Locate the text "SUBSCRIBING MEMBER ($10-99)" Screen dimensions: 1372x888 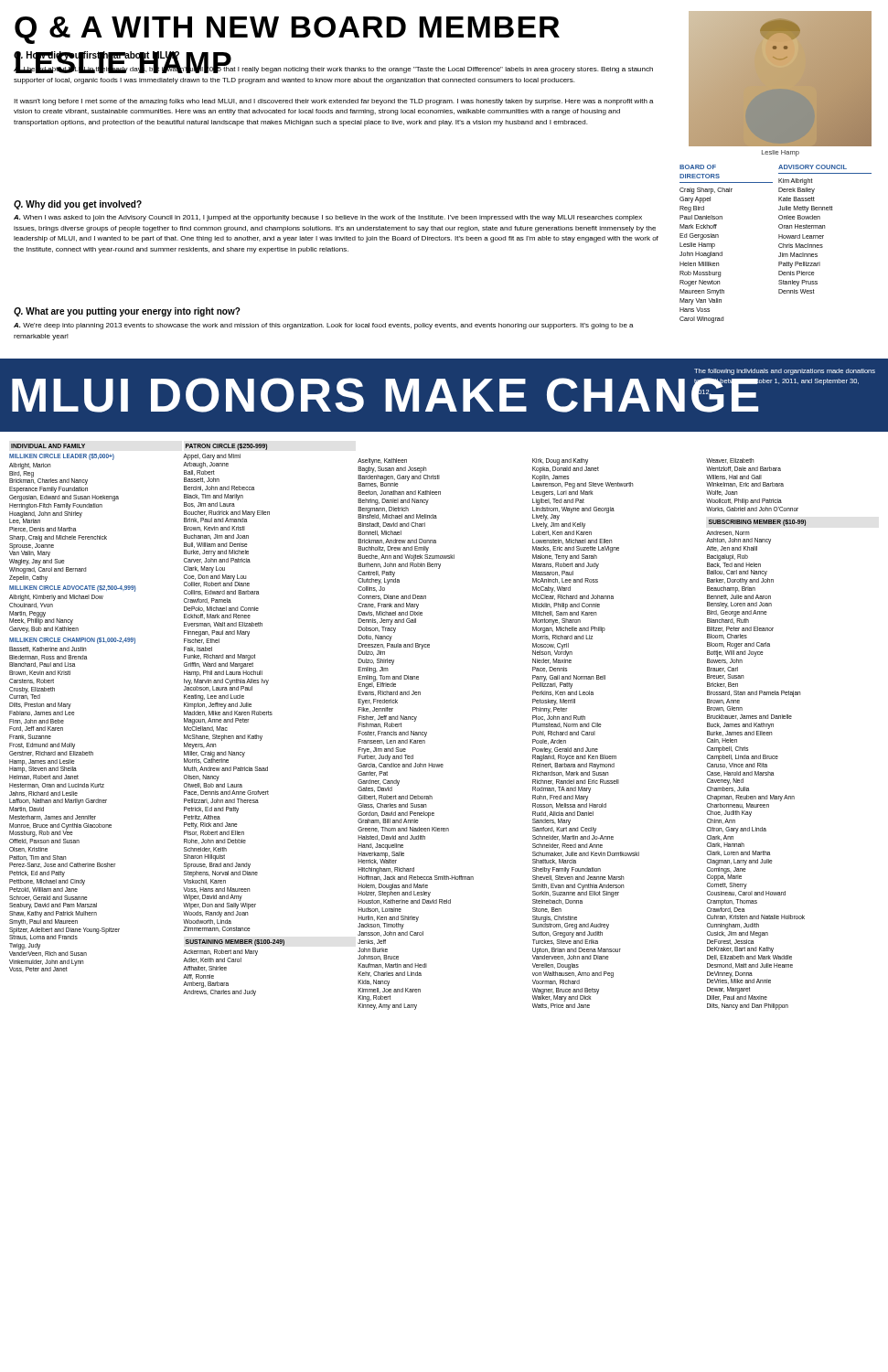[757, 522]
